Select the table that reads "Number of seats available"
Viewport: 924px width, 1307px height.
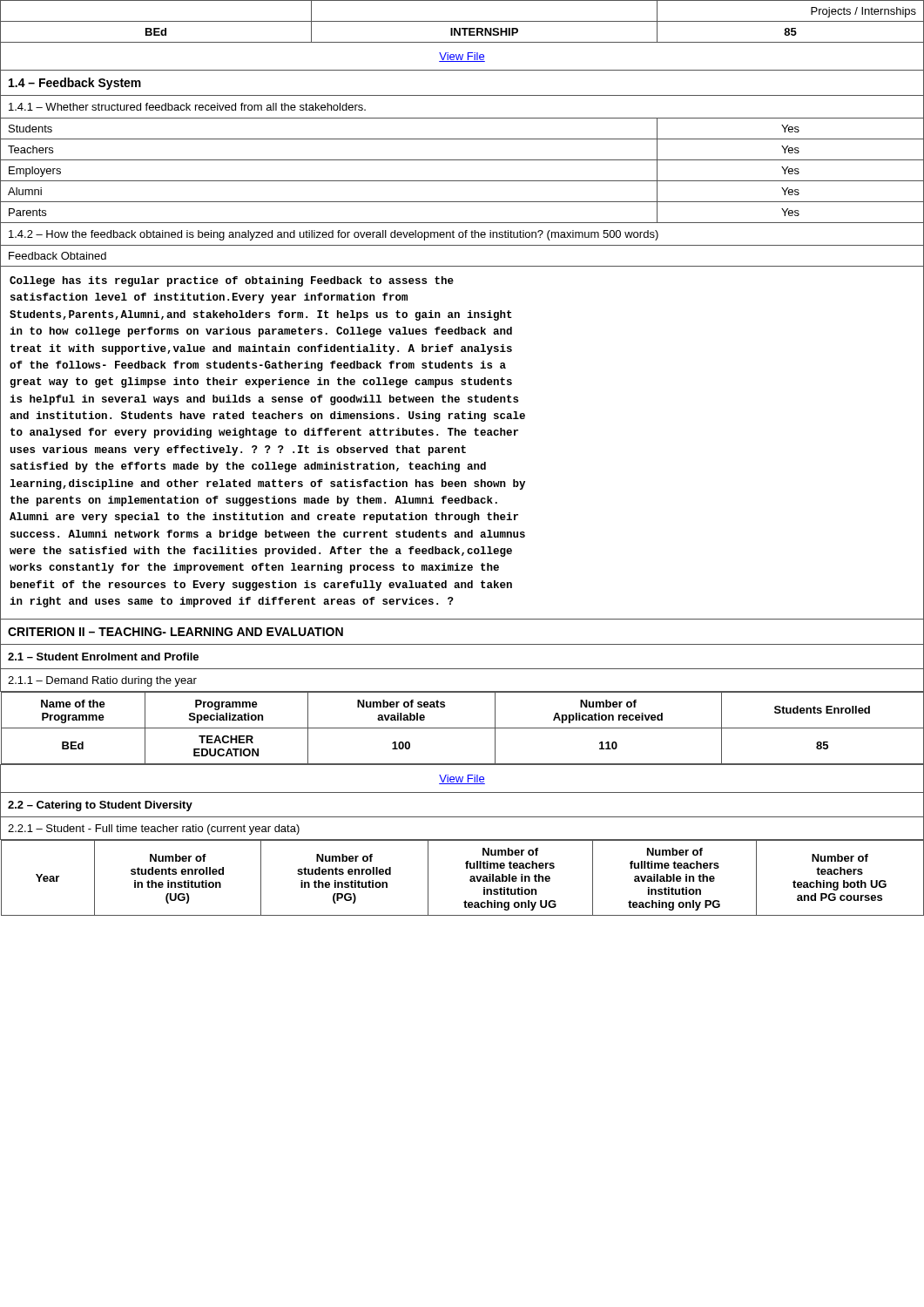tap(462, 728)
